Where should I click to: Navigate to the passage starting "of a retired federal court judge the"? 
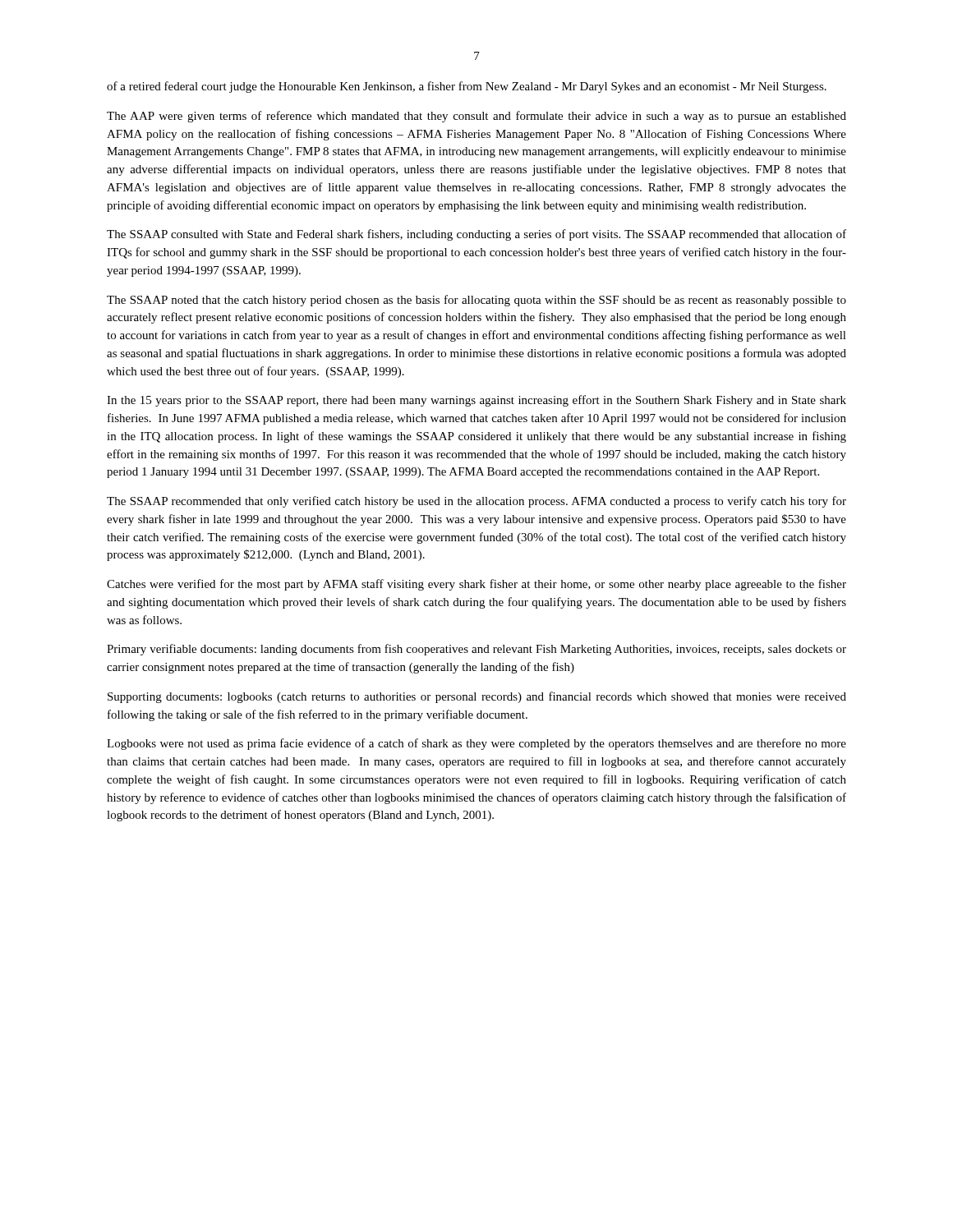pos(467,86)
